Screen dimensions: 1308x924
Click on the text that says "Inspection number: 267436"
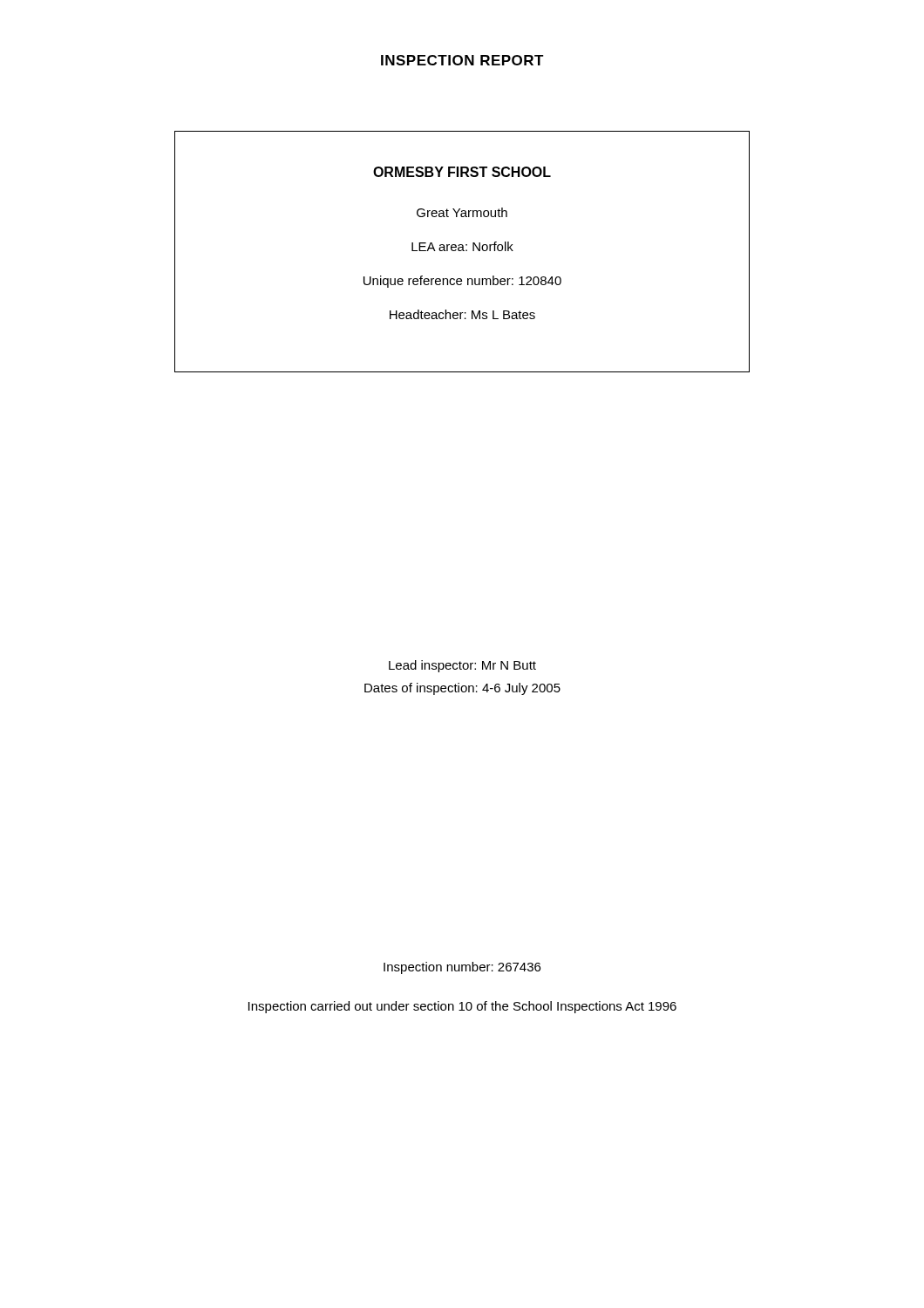(462, 967)
